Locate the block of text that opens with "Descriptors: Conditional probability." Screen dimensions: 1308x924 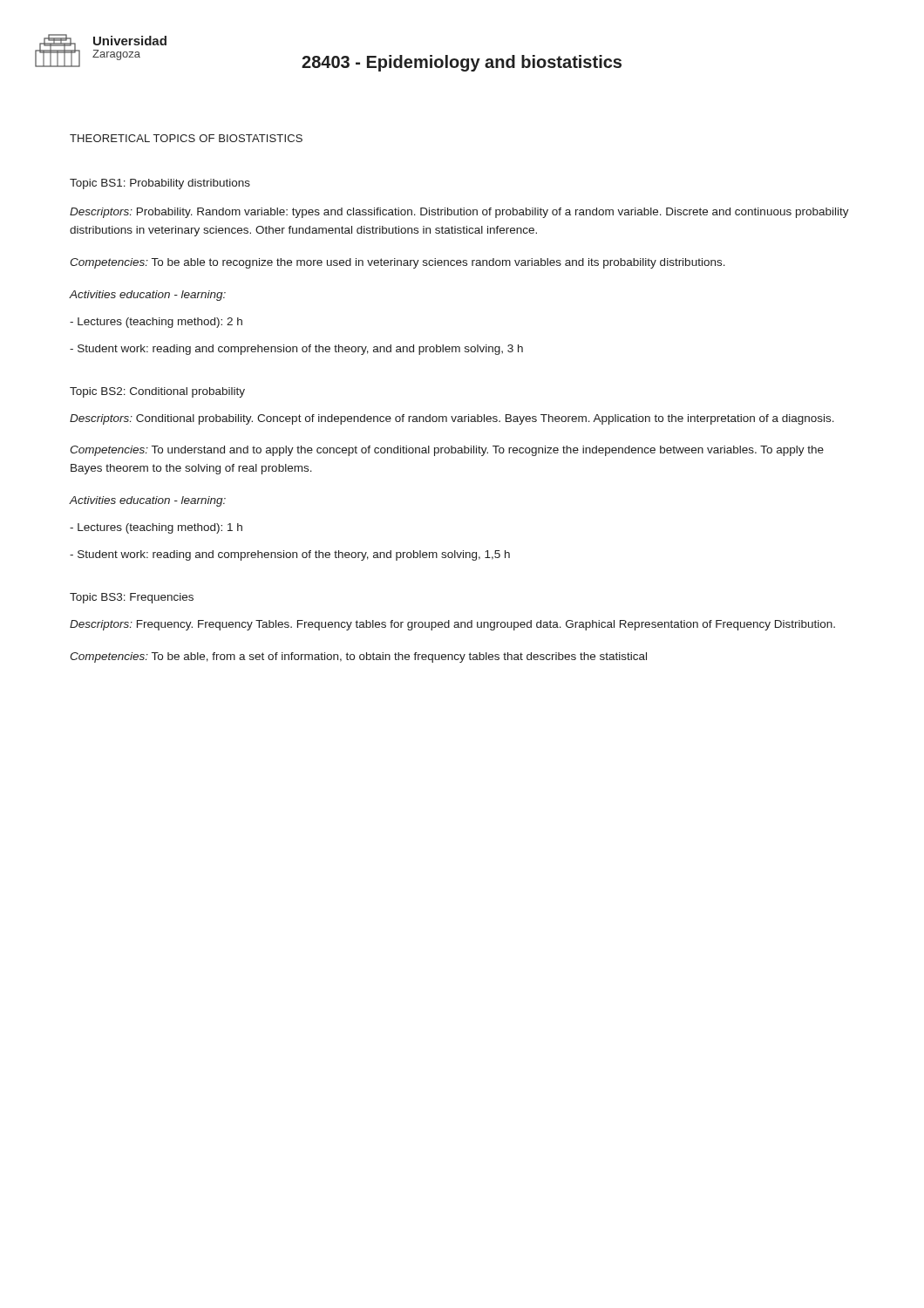coord(452,418)
